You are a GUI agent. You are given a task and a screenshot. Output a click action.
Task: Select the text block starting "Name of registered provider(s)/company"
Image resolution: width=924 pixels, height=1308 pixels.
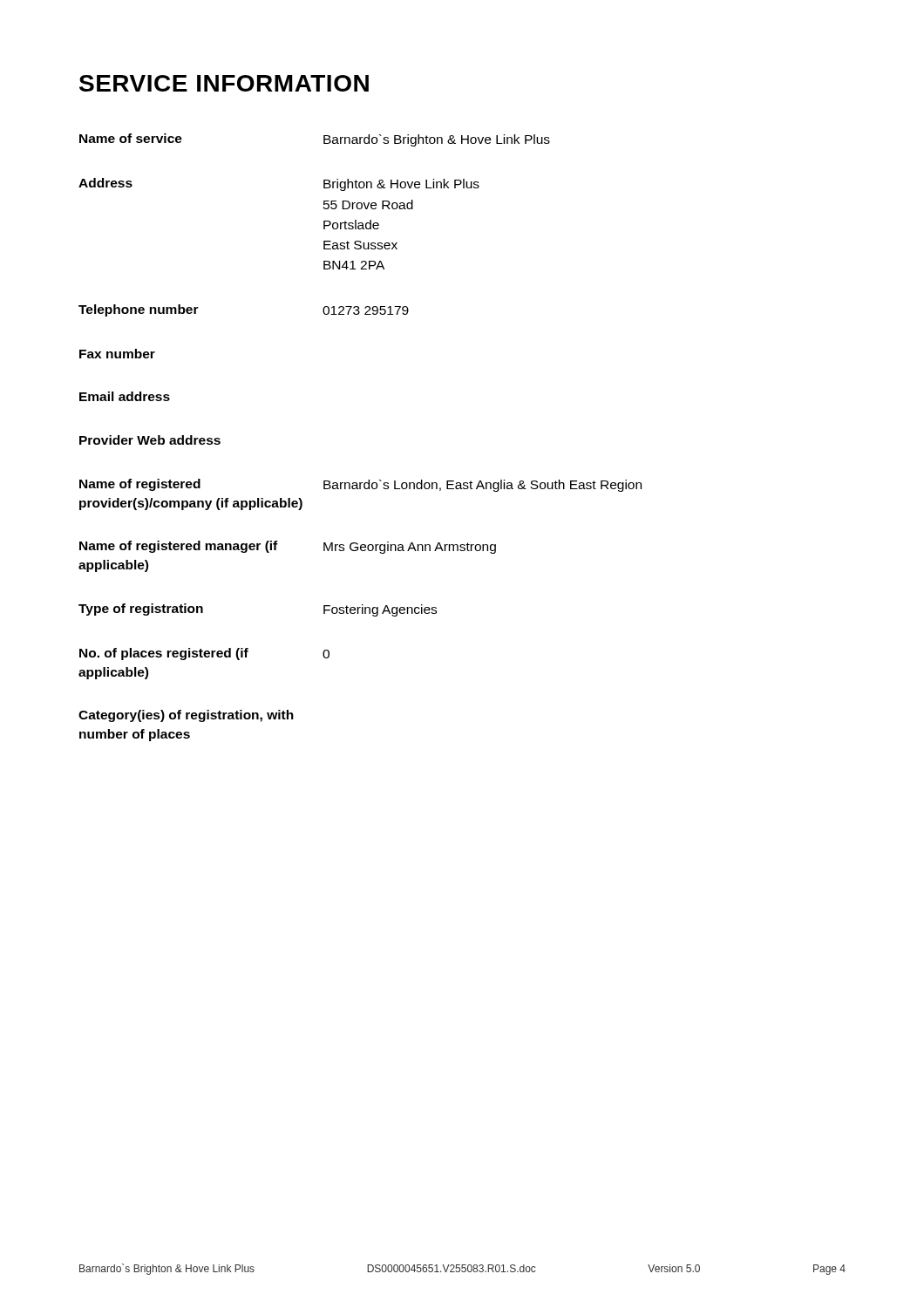click(x=462, y=493)
